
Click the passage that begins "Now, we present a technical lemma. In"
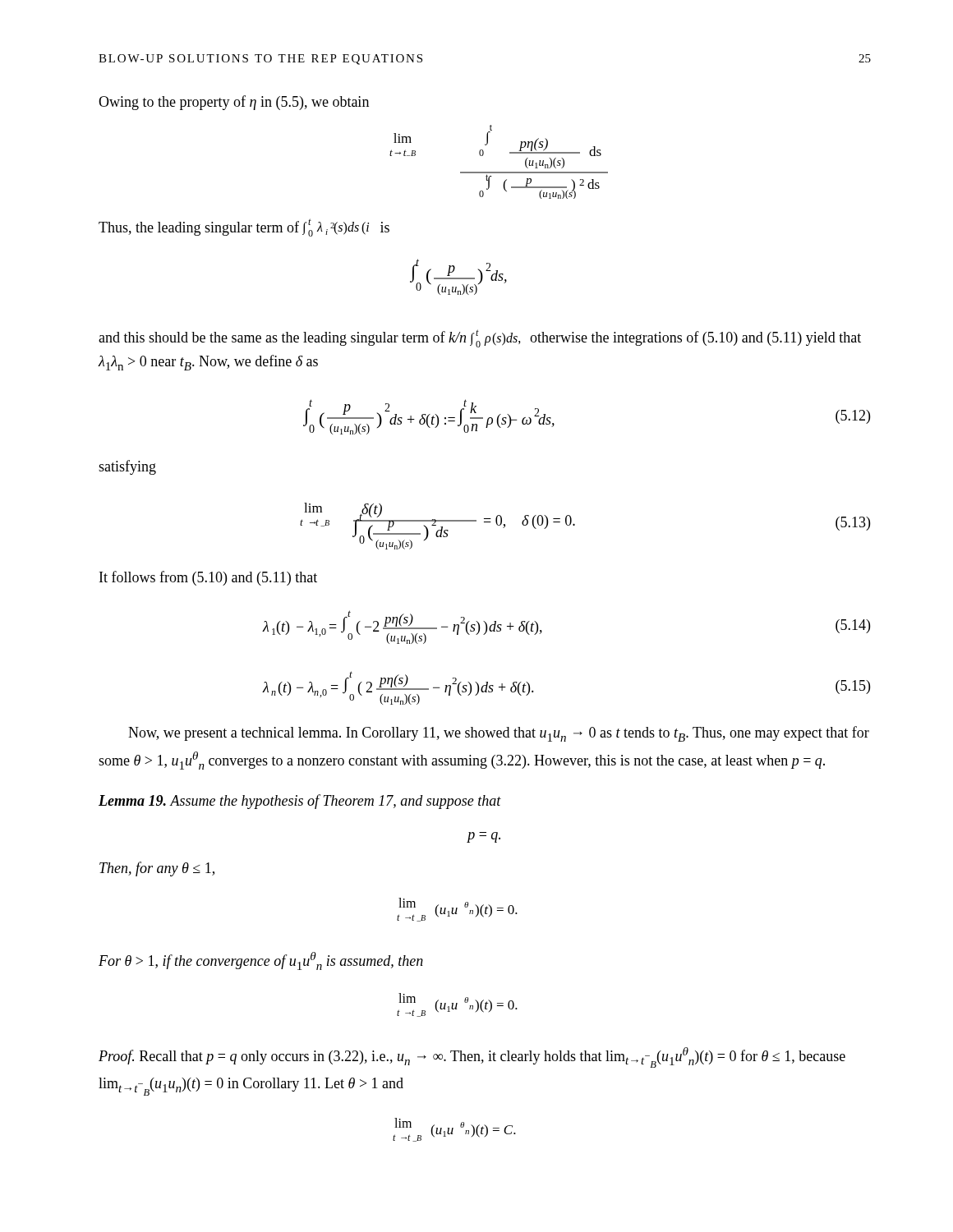click(x=485, y=749)
